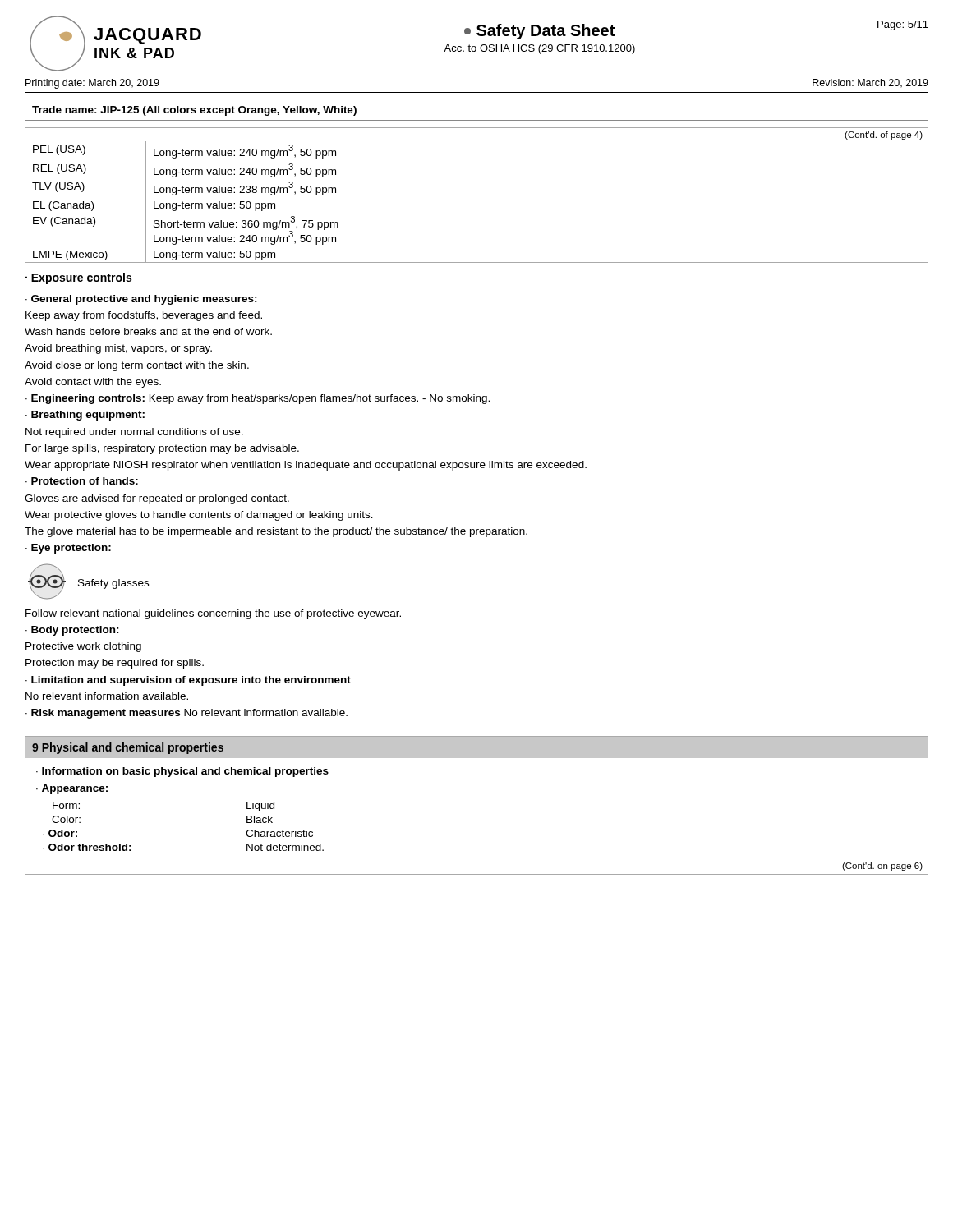953x1232 pixels.
Task: Click the title
Action: (540, 38)
